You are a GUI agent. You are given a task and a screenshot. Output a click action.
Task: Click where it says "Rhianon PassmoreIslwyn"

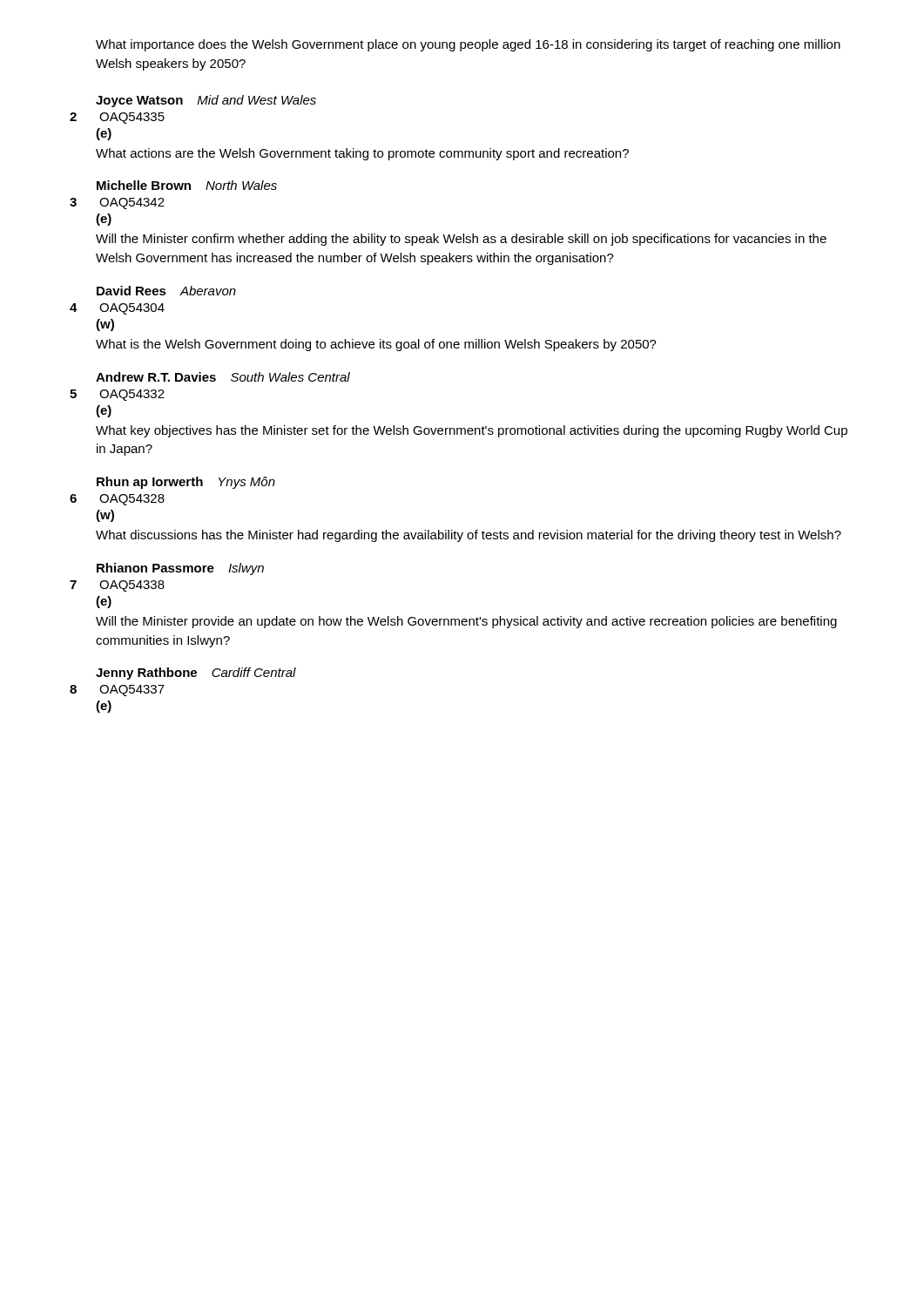pyautogui.click(x=180, y=567)
